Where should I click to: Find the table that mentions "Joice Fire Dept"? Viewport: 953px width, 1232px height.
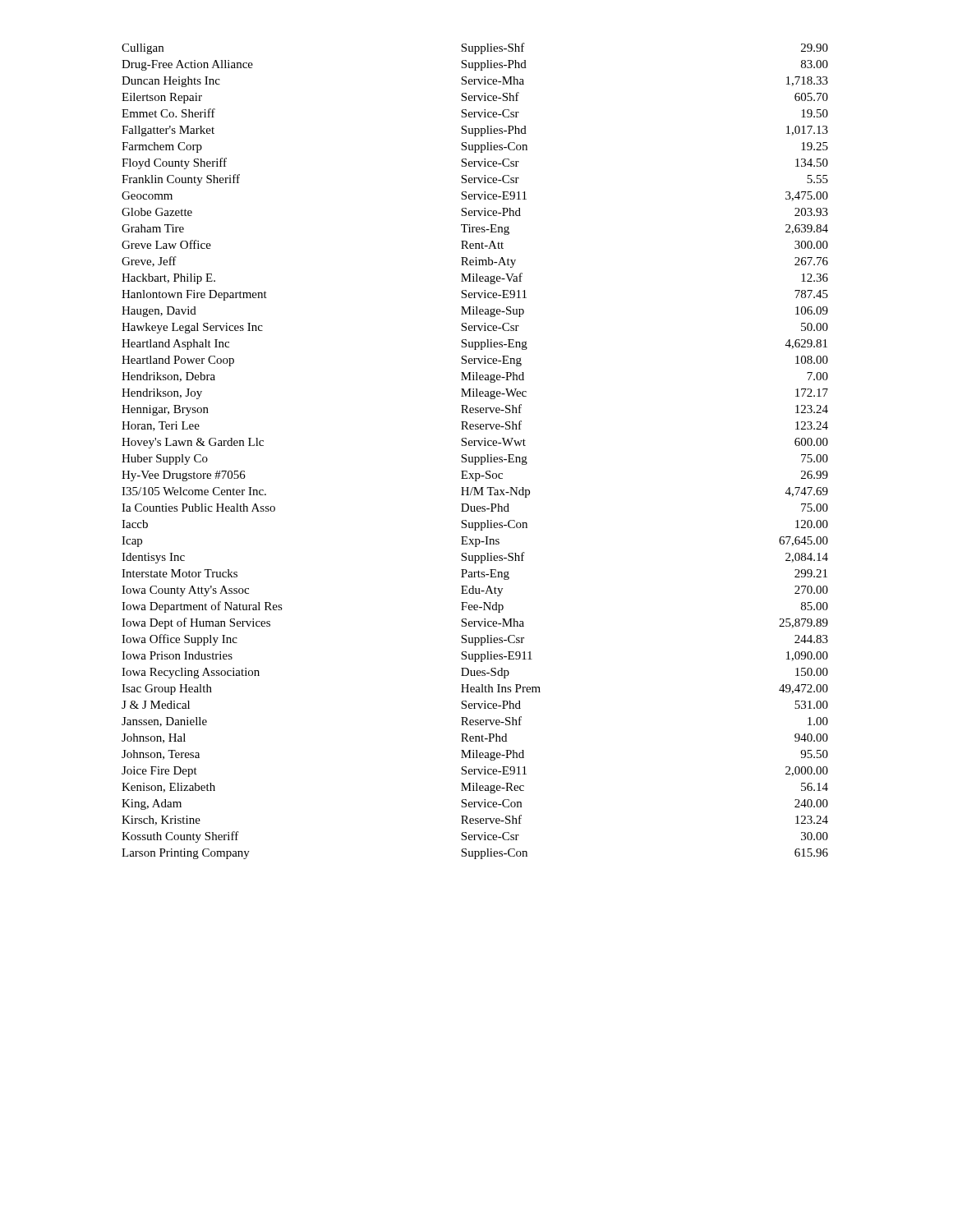(x=475, y=450)
